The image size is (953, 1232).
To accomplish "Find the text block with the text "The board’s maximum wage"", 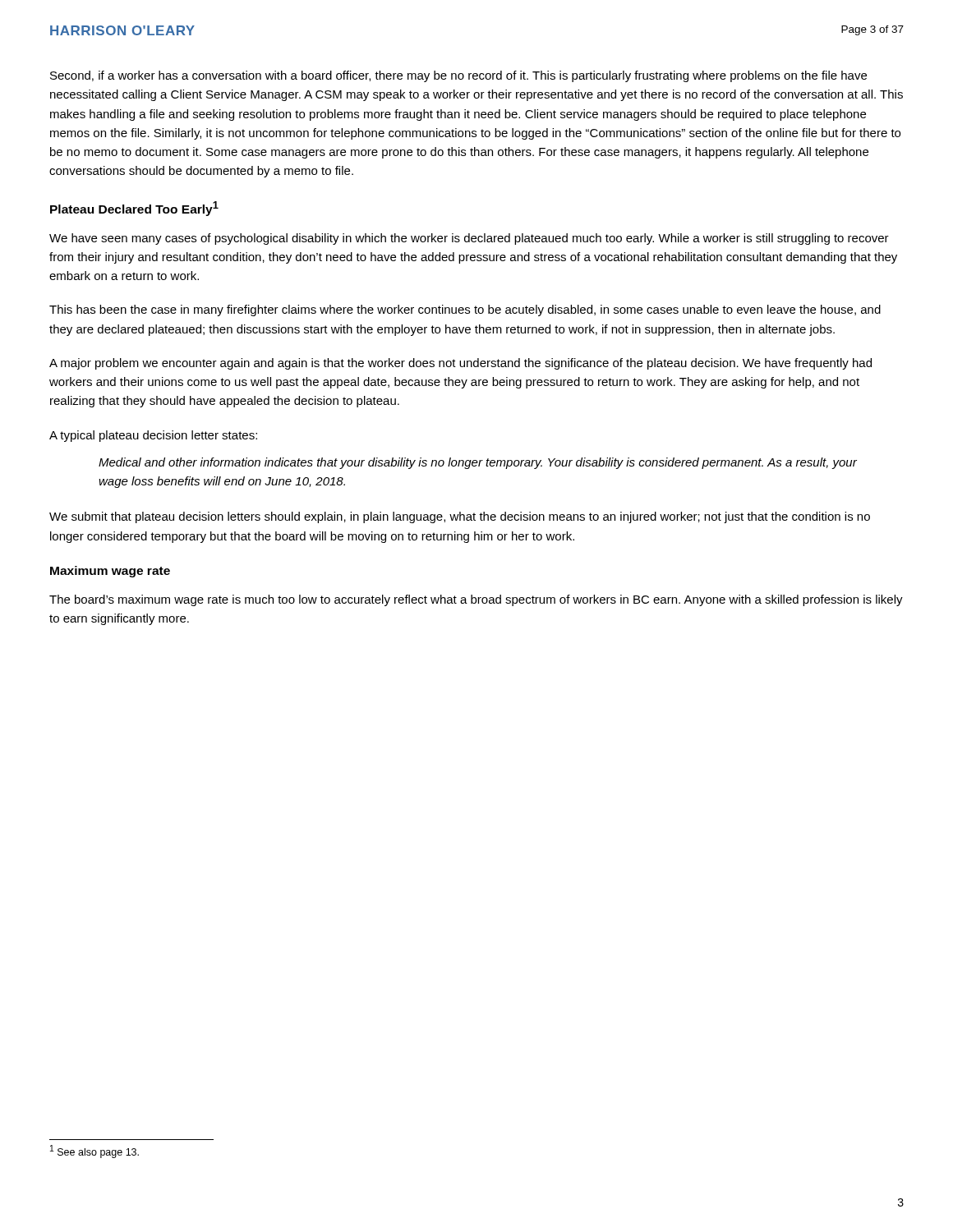I will (x=476, y=609).
